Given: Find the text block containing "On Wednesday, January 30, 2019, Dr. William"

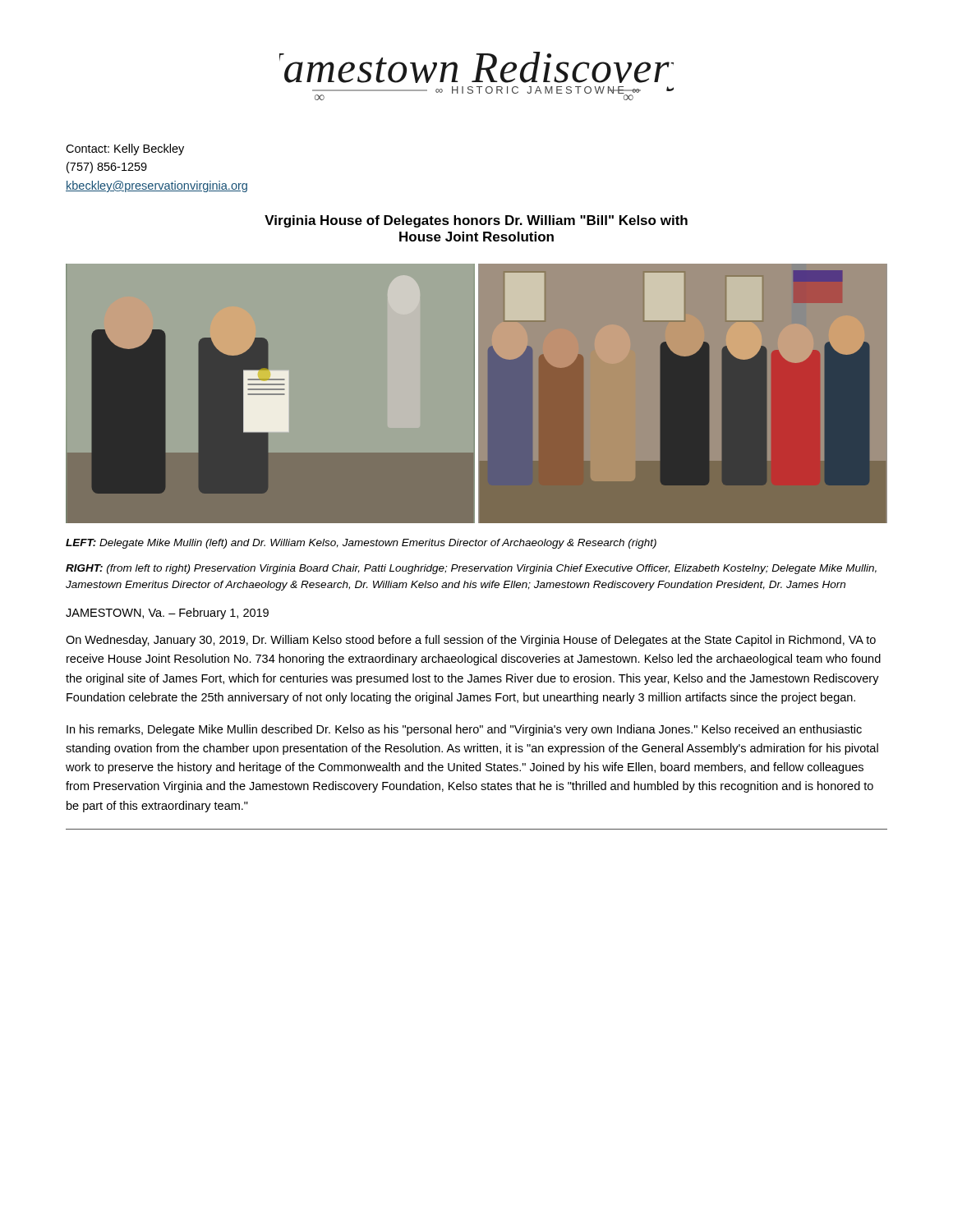Looking at the screenshot, I should coord(473,668).
